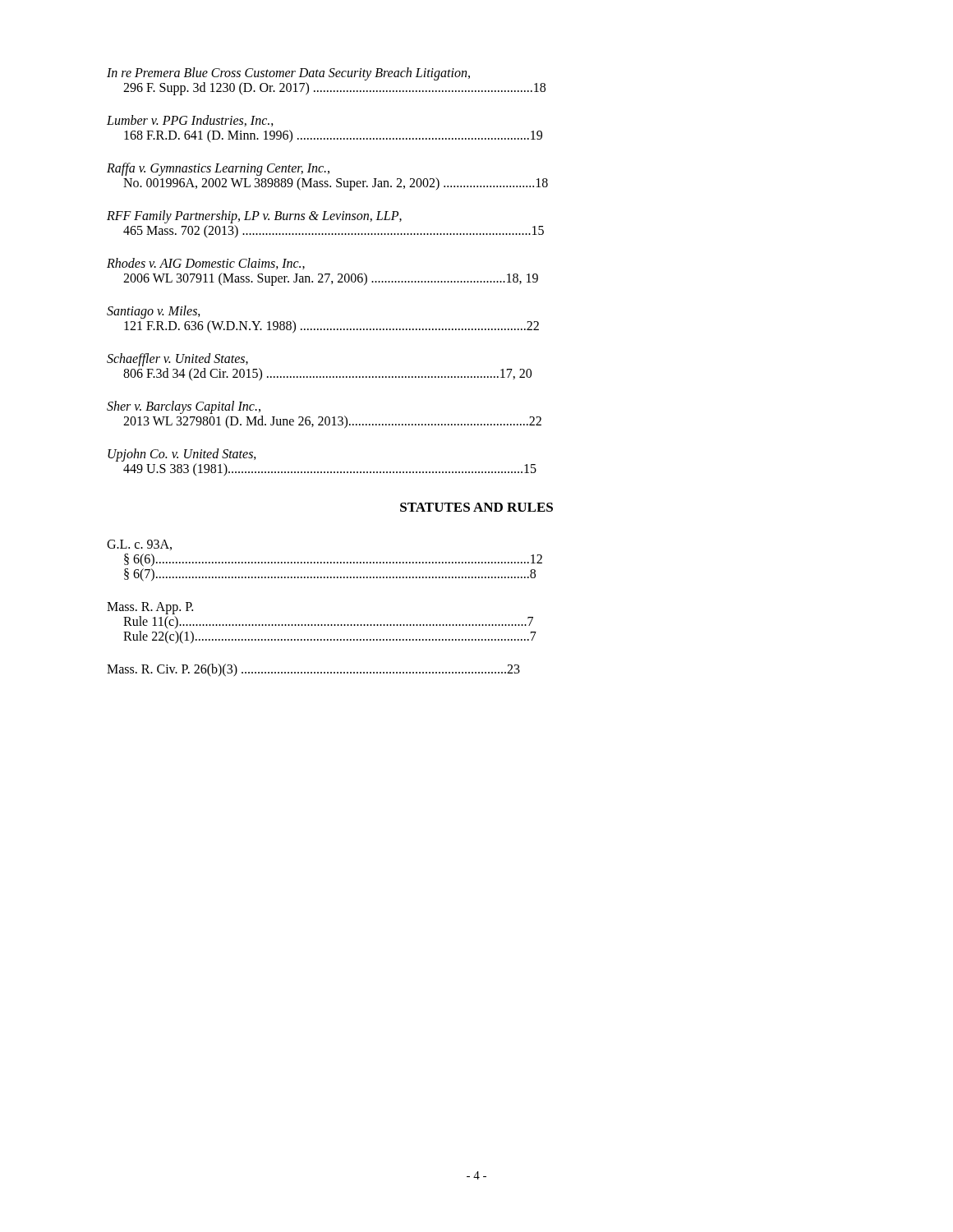Viewport: 953px width, 1232px height.
Task: Find the passage starting "Mass. R. App."
Action: click(476, 622)
